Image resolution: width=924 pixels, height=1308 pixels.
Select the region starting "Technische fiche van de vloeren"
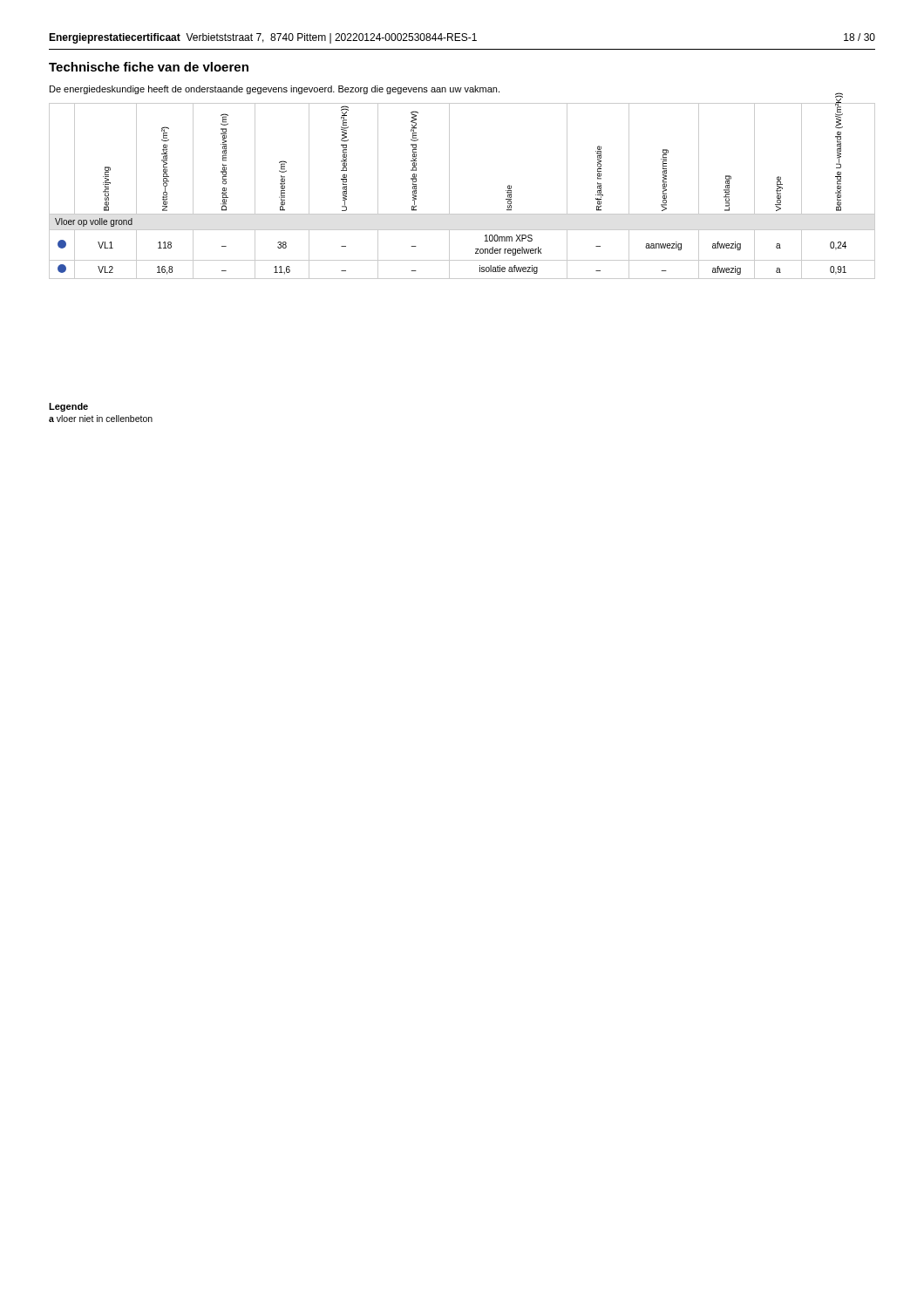pos(149,67)
